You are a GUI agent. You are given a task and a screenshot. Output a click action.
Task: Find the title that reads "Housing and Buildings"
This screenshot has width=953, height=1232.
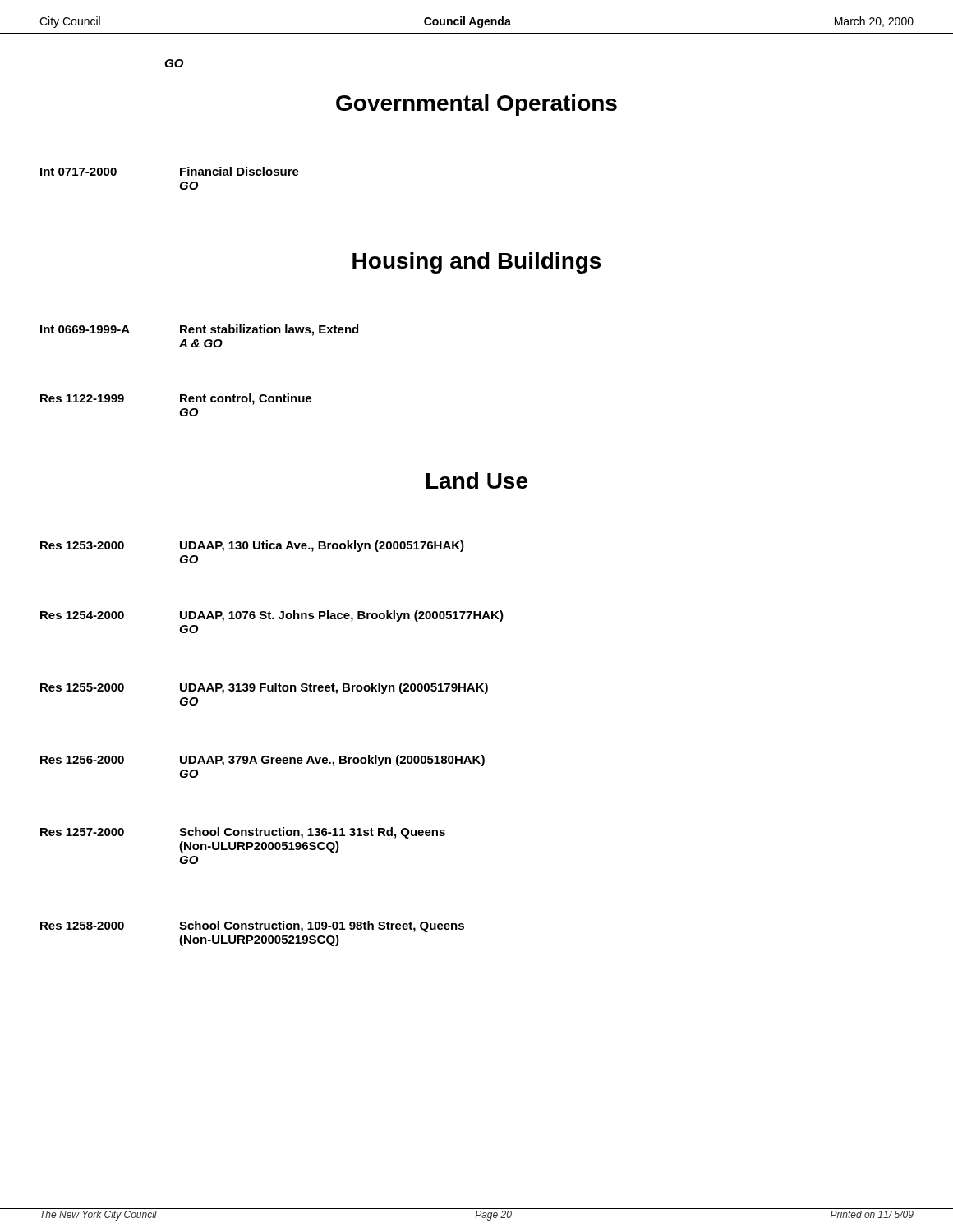point(476,261)
